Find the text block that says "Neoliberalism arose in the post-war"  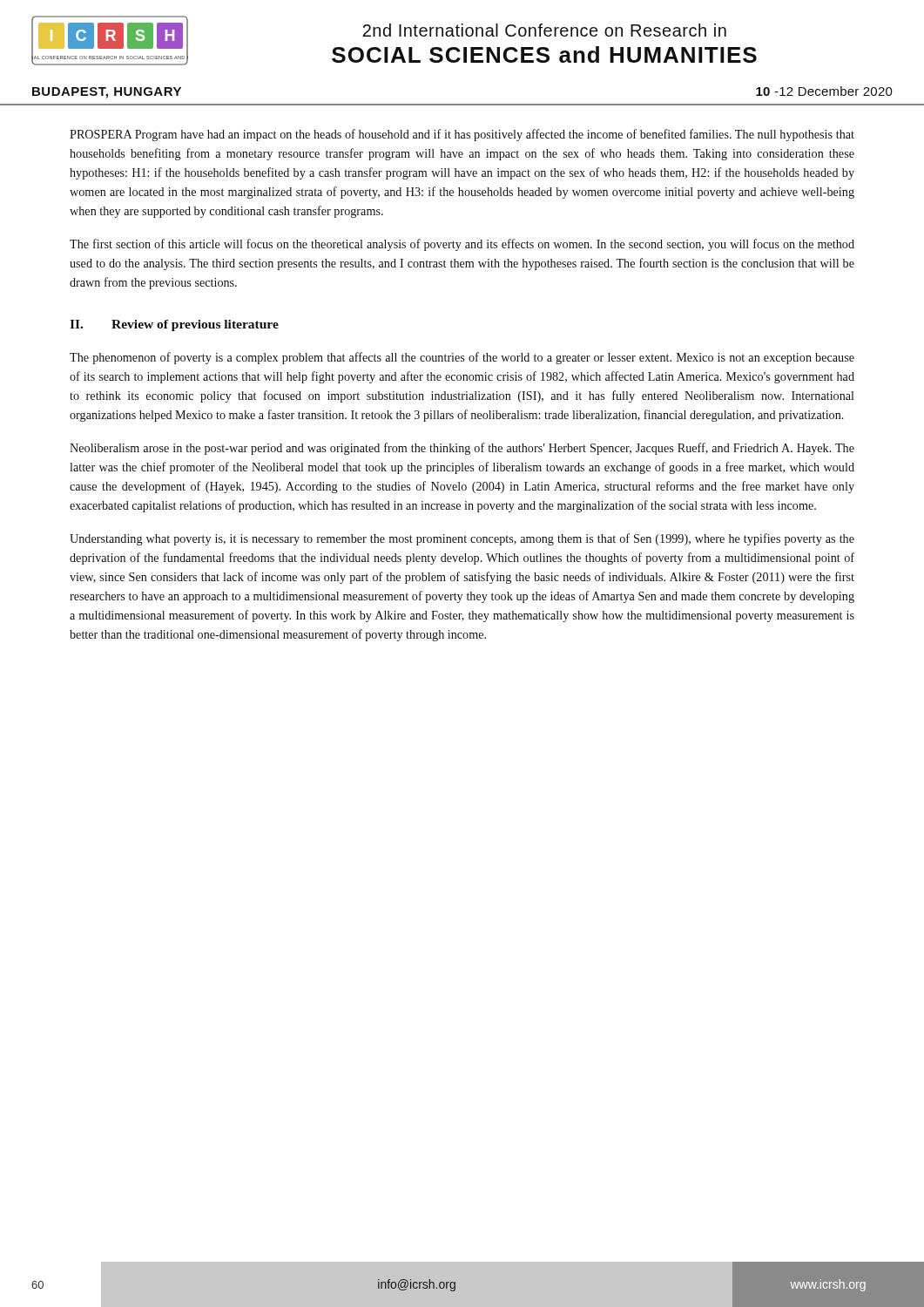[462, 477]
